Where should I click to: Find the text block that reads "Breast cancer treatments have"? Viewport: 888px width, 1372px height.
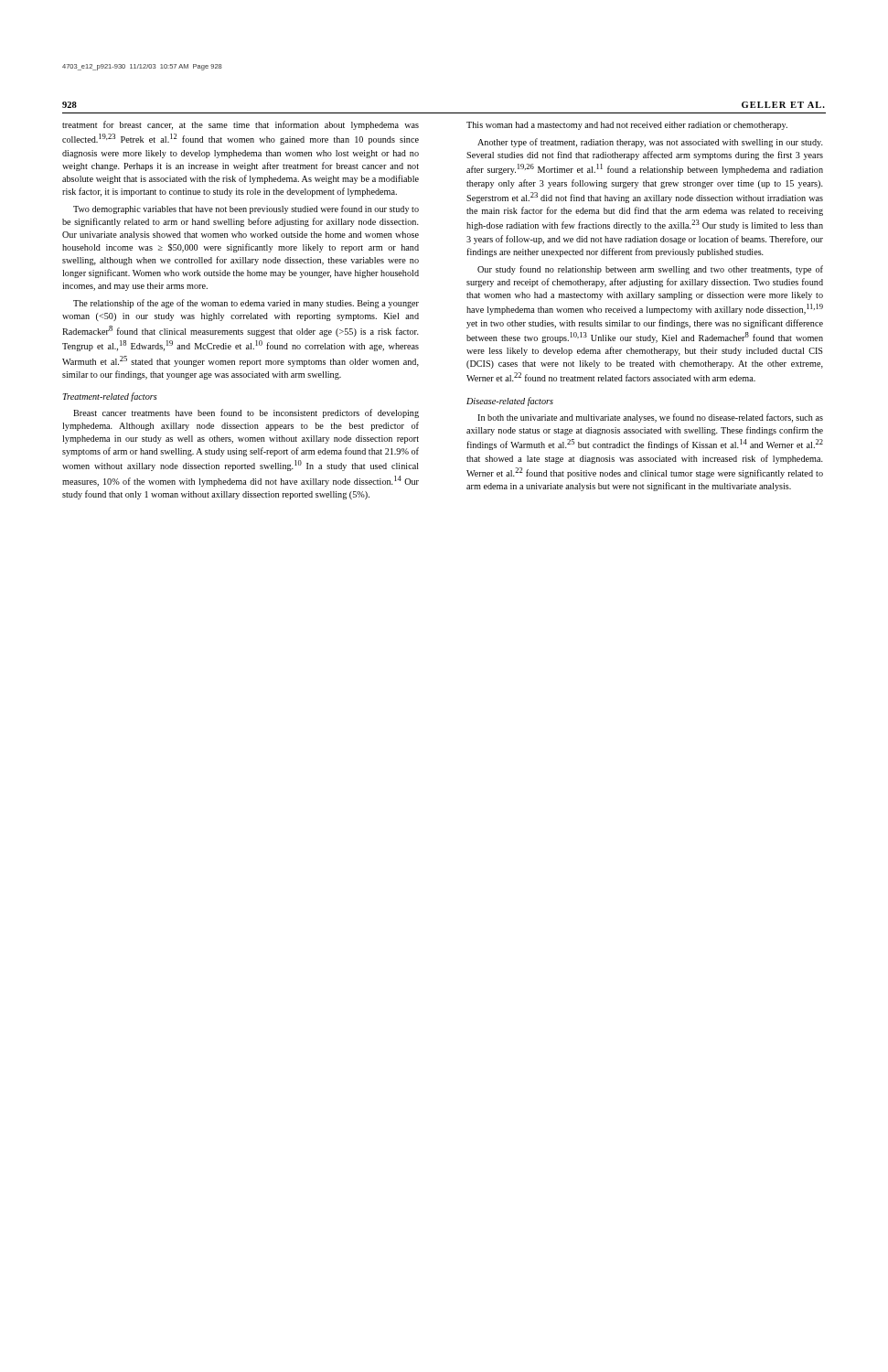pos(241,454)
